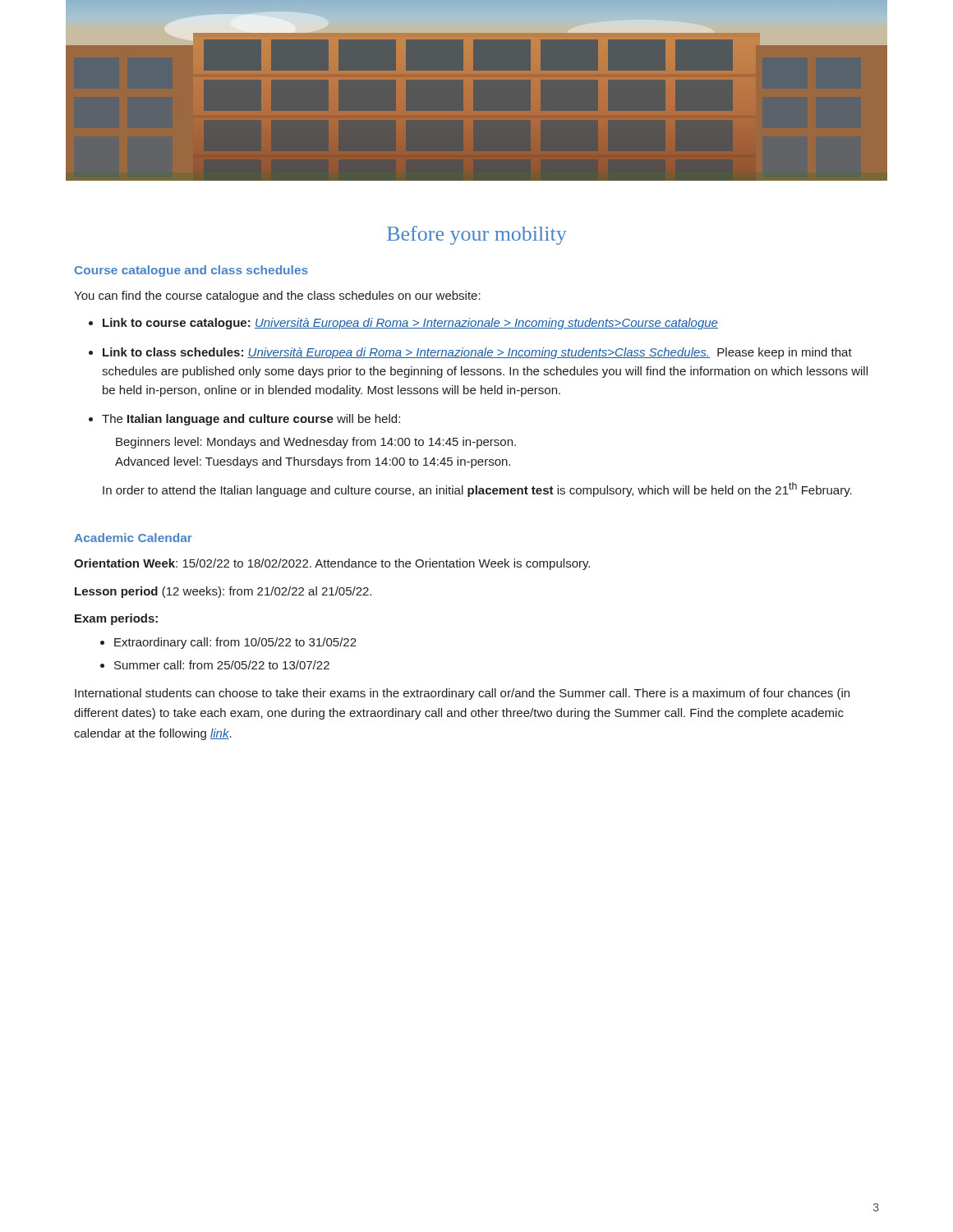The height and width of the screenshot is (1232, 953).
Task: Click on the text block that says "International students can choose to take"
Action: pyautogui.click(x=462, y=713)
